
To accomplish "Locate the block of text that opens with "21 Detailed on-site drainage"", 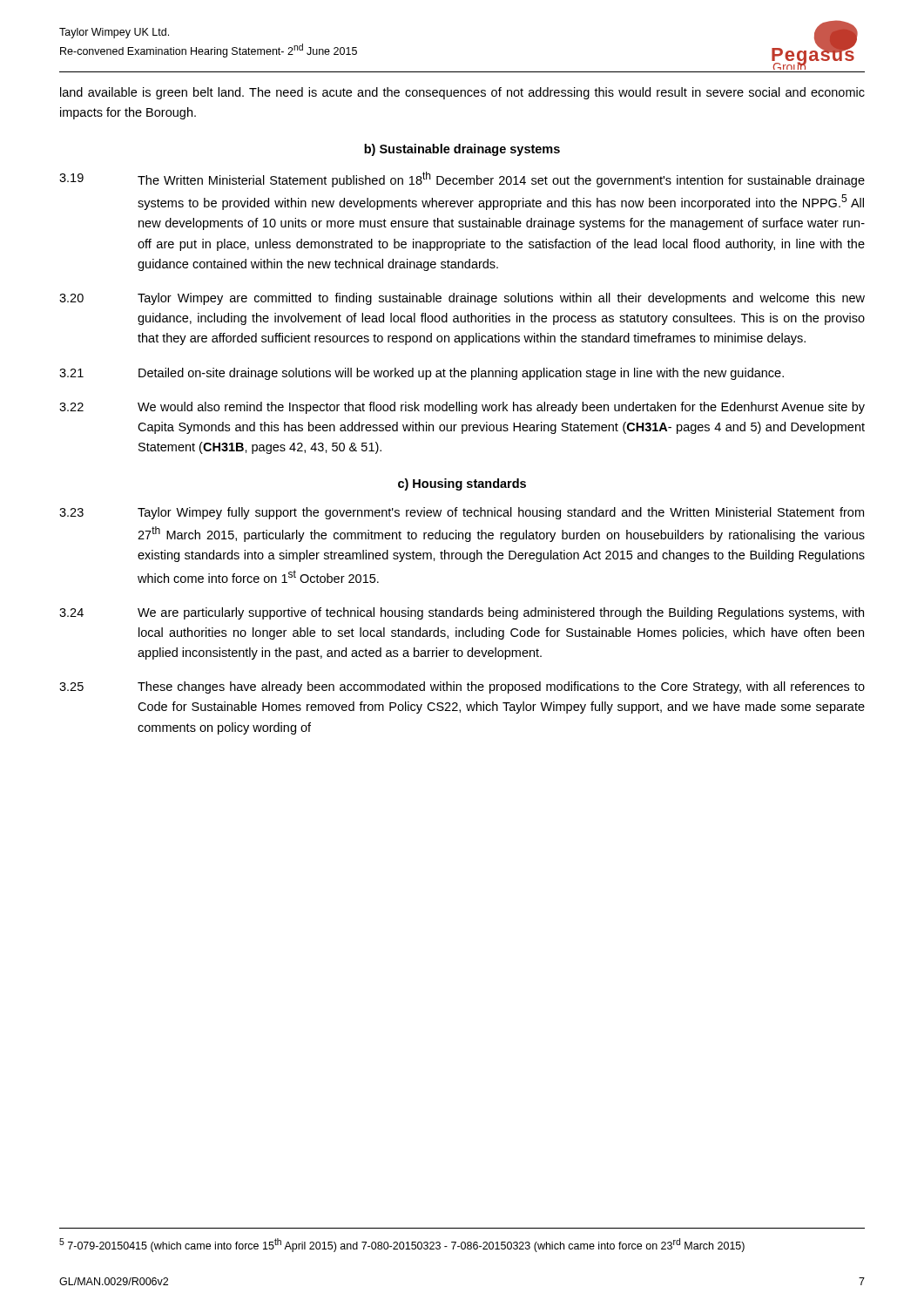I will 462,373.
